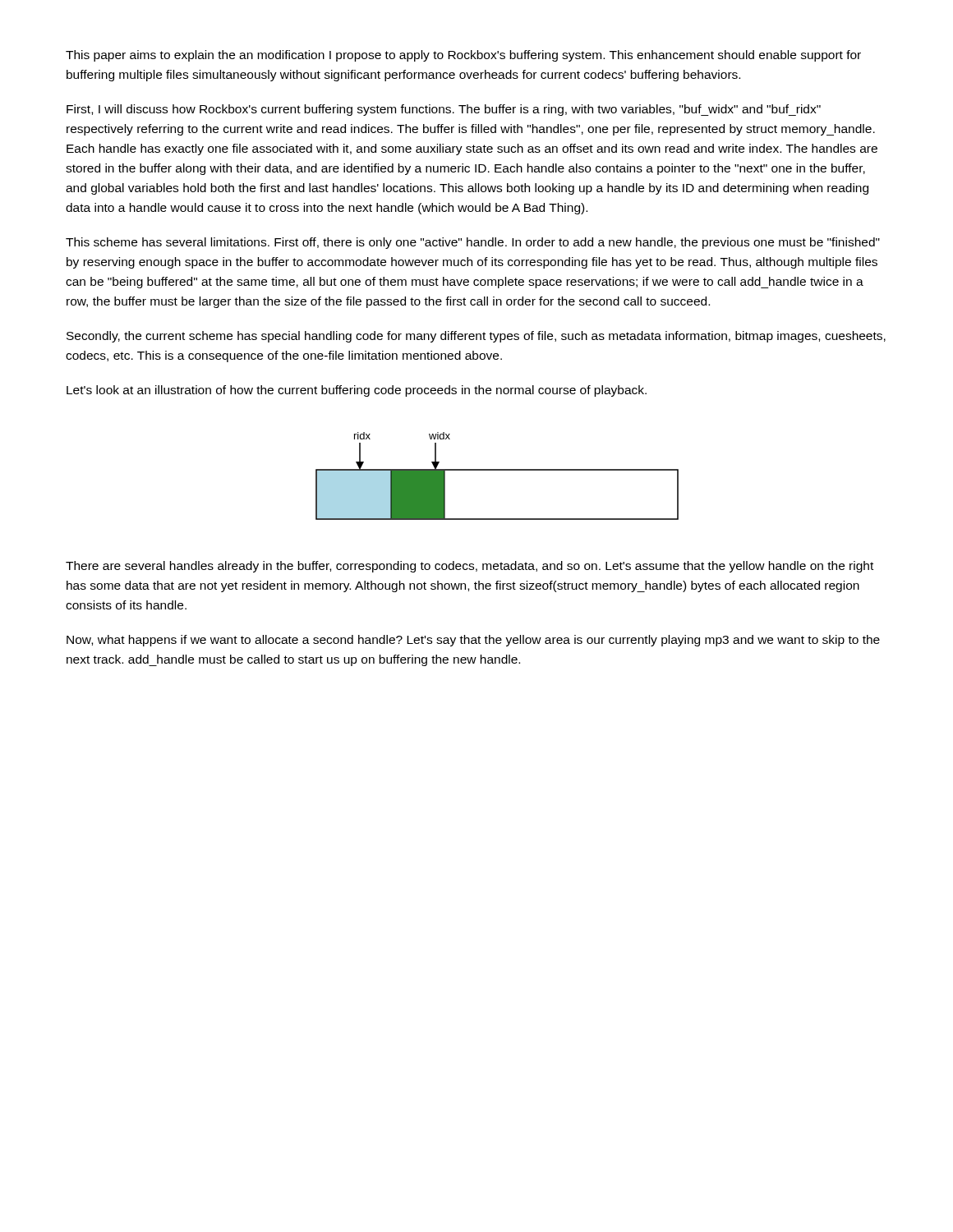
Task: Select the block starting "This paper aims to explain the an"
Action: click(x=463, y=64)
